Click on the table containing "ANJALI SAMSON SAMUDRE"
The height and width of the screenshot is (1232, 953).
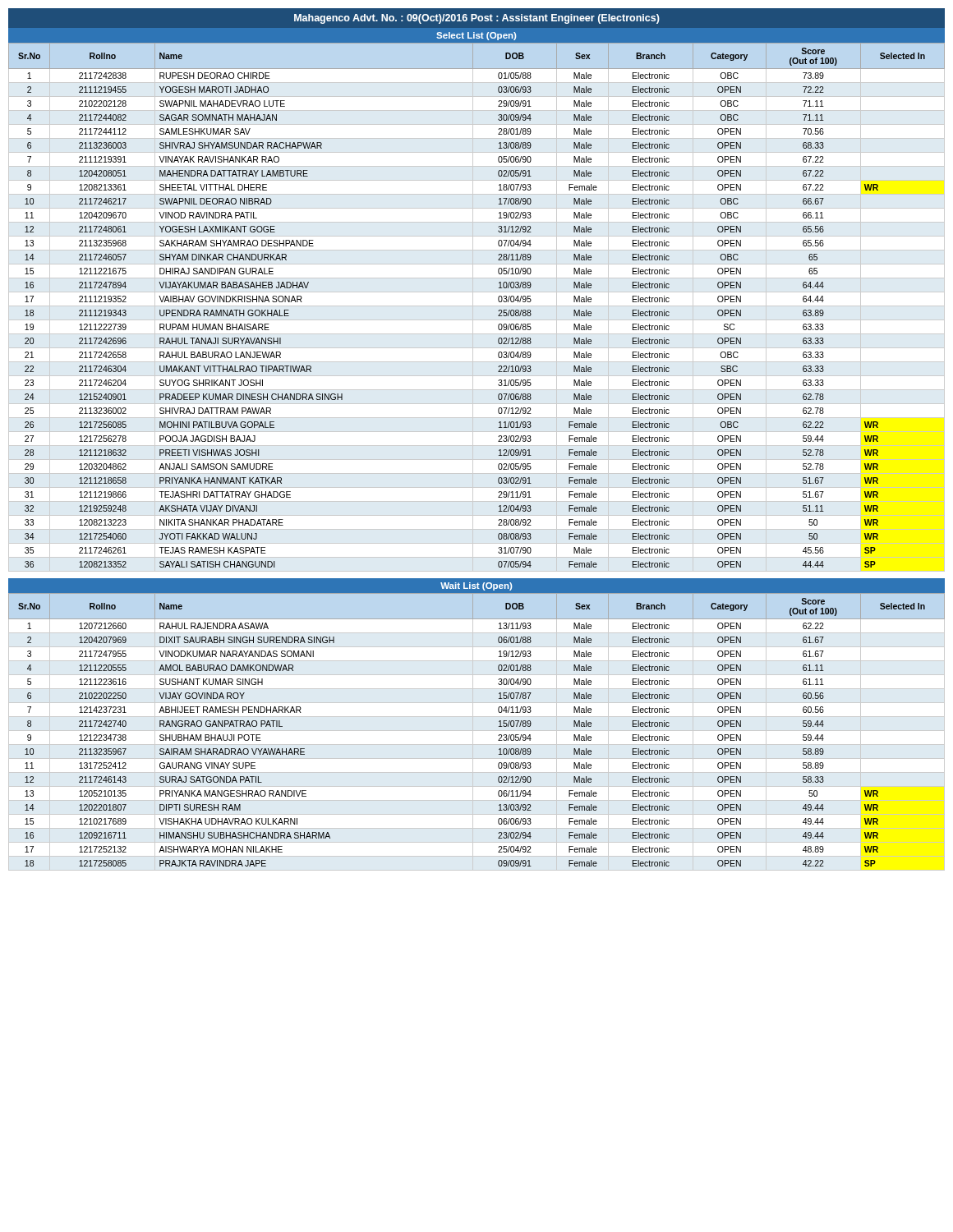coord(476,307)
